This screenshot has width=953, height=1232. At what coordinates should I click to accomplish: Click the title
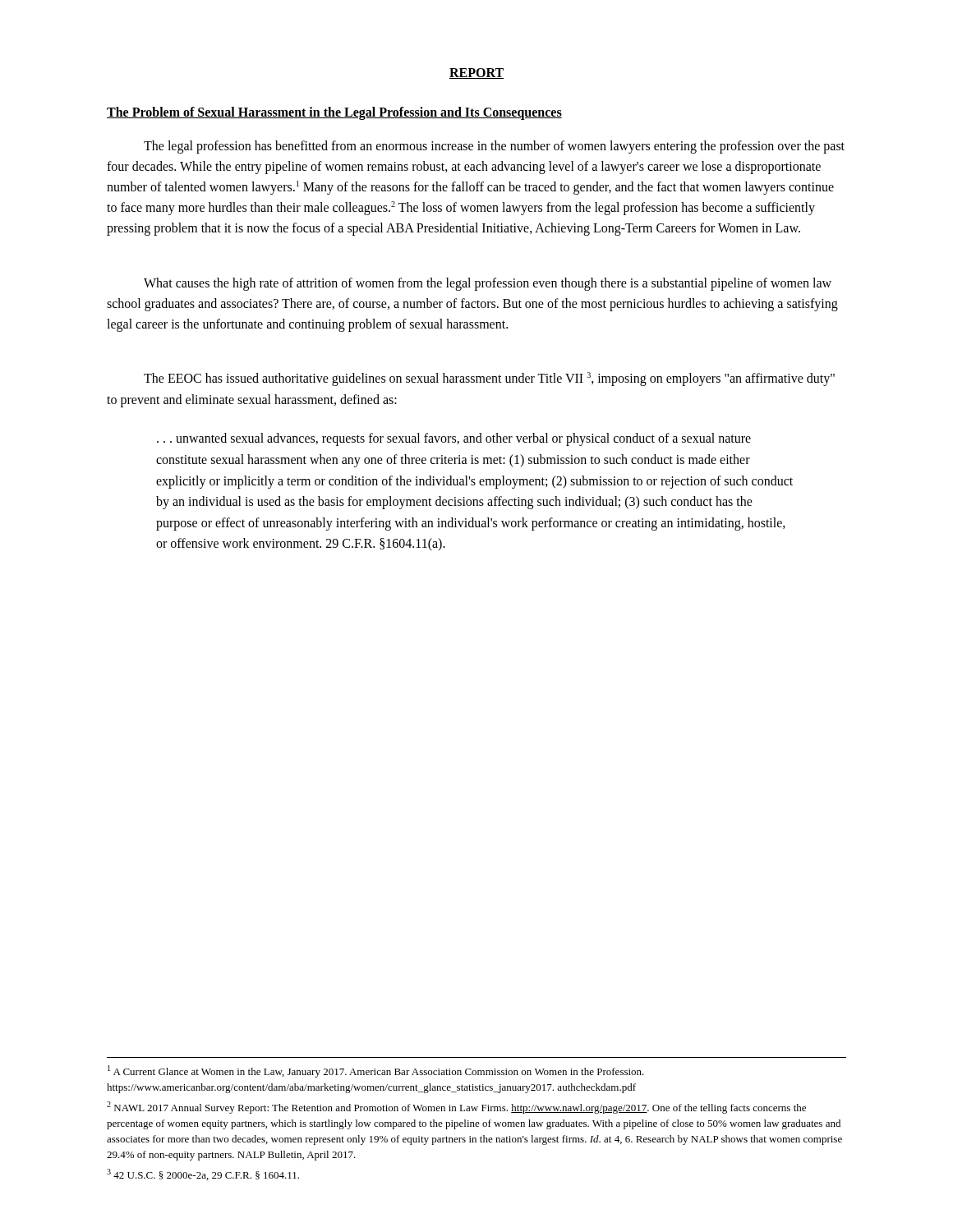(x=476, y=73)
